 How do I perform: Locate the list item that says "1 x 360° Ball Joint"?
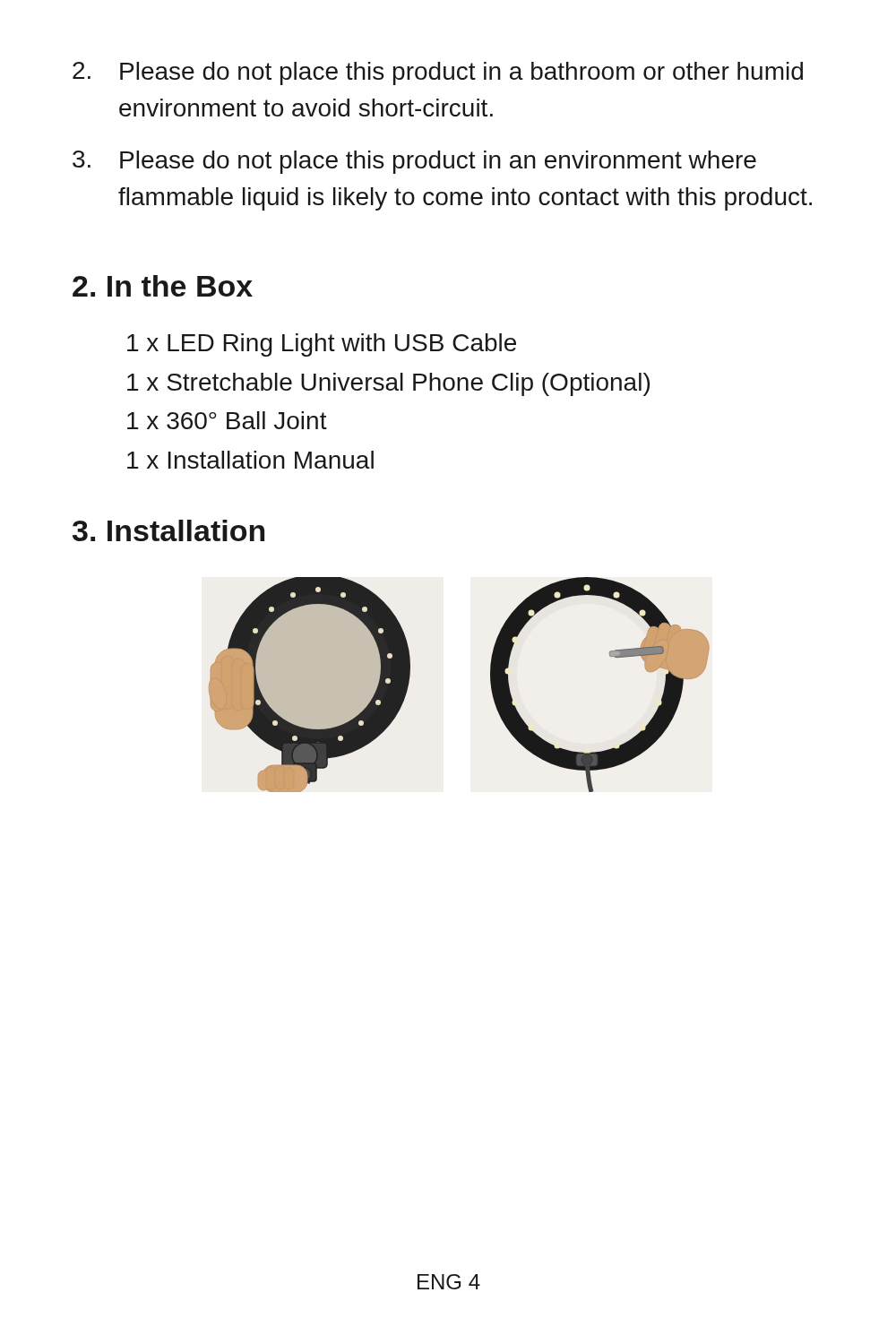point(226,421)
